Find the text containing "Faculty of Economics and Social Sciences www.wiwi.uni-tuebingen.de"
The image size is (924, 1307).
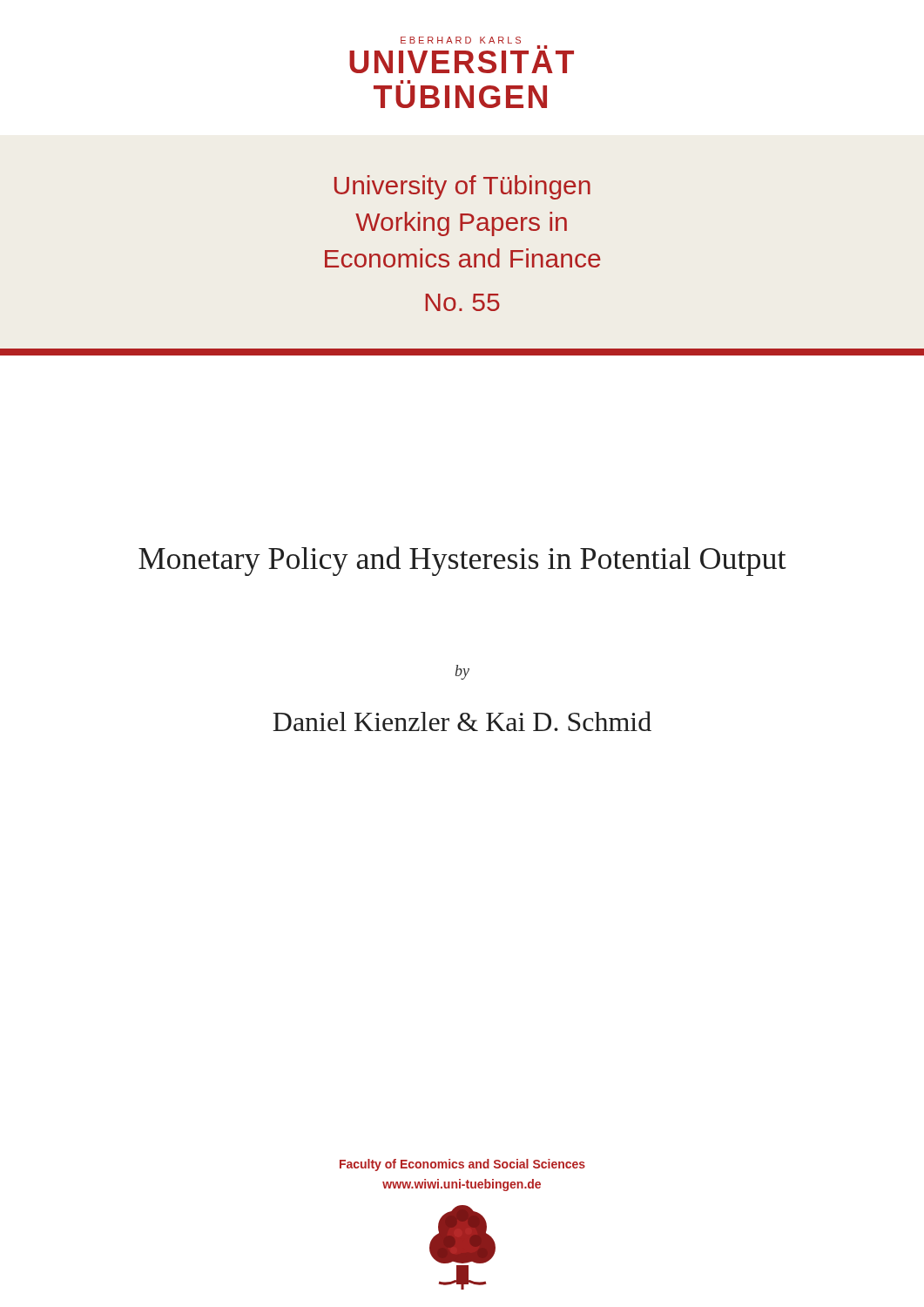(x=462, y=1174)
